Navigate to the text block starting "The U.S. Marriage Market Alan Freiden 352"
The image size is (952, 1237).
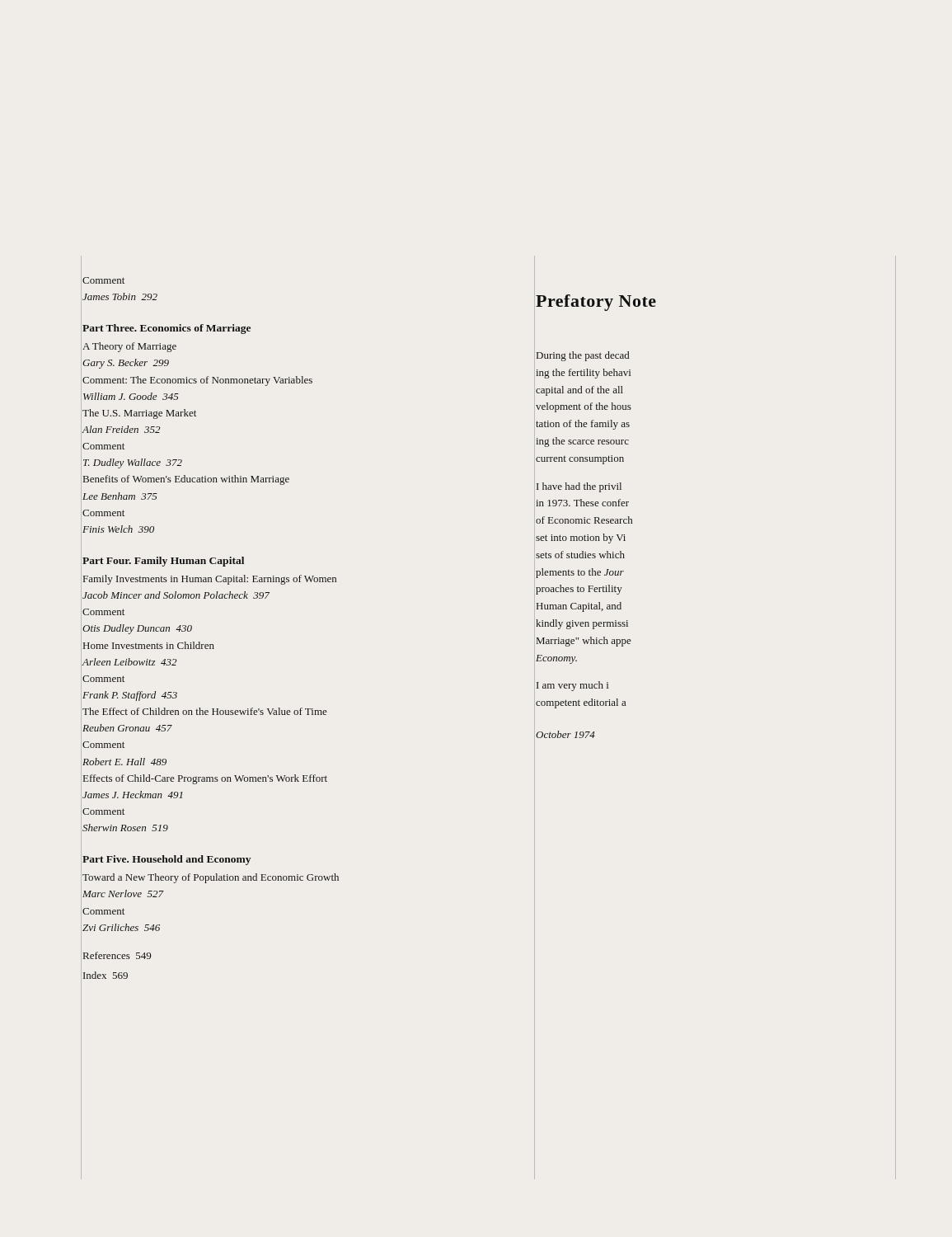pyautogui.click(x=139, y=414)
